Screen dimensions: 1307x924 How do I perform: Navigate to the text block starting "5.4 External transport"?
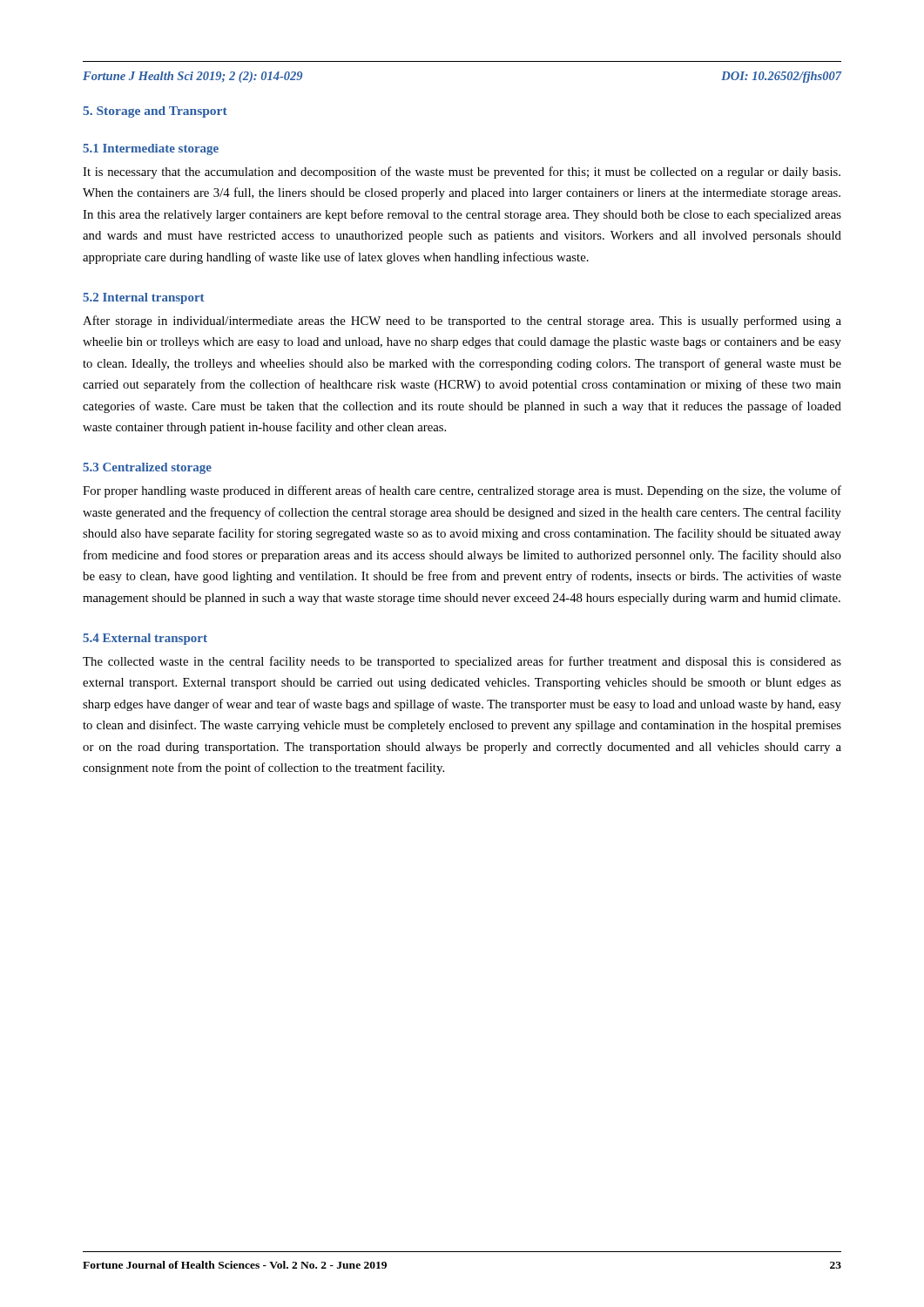pyautogui.click(x=145, y=638)
